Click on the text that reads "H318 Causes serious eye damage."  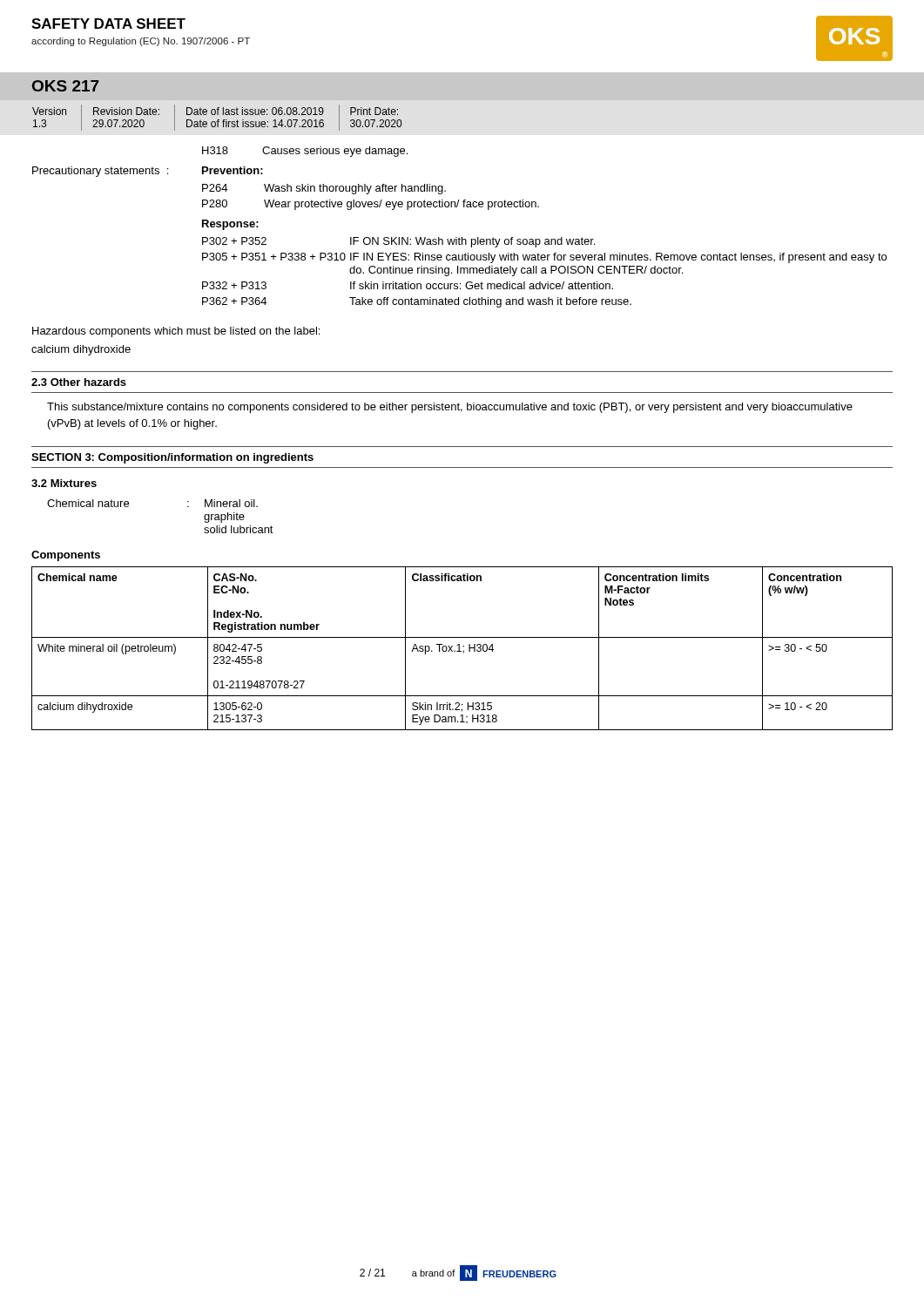305,150
